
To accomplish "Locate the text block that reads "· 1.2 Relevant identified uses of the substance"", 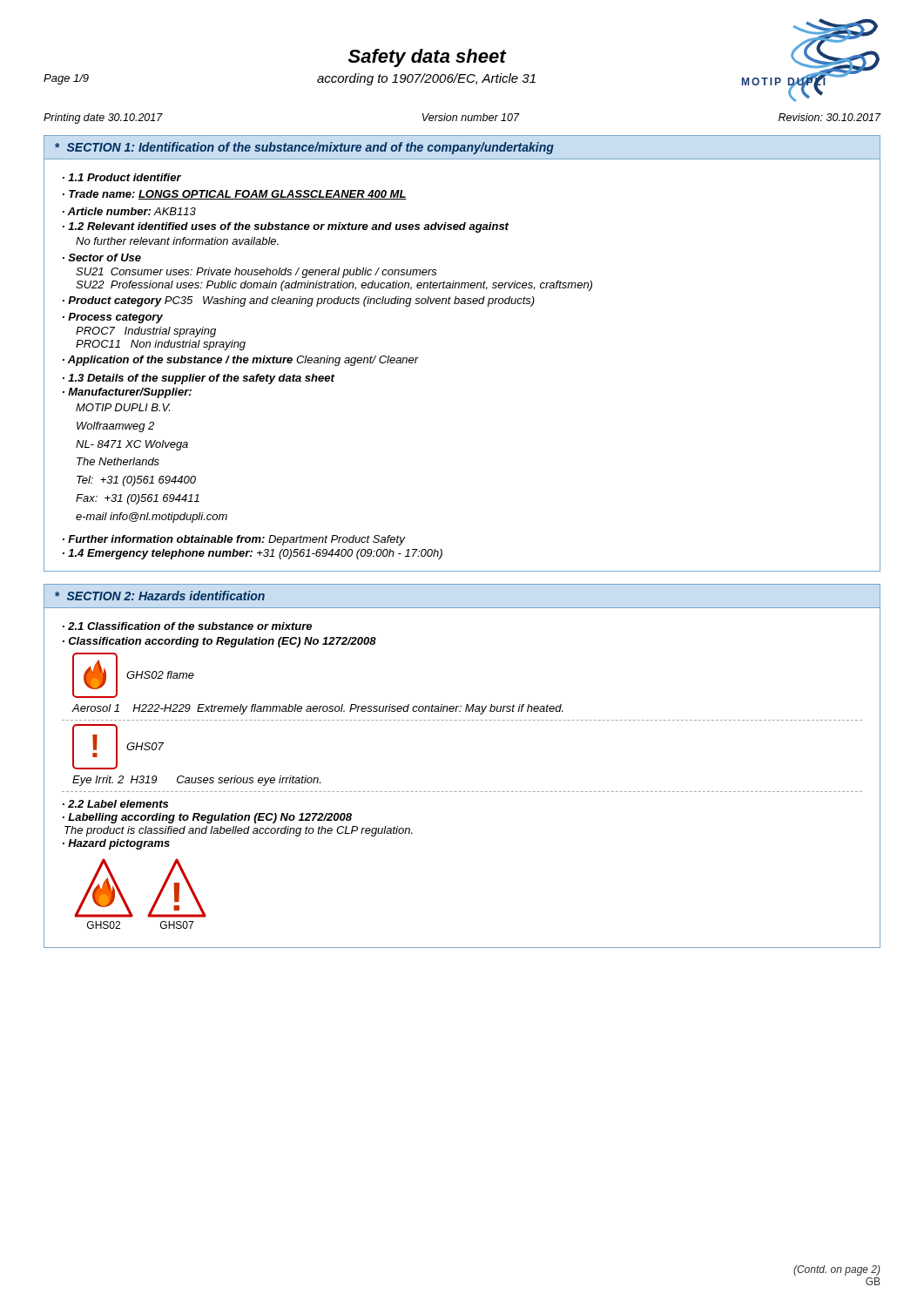I will [x=285, y=226].
